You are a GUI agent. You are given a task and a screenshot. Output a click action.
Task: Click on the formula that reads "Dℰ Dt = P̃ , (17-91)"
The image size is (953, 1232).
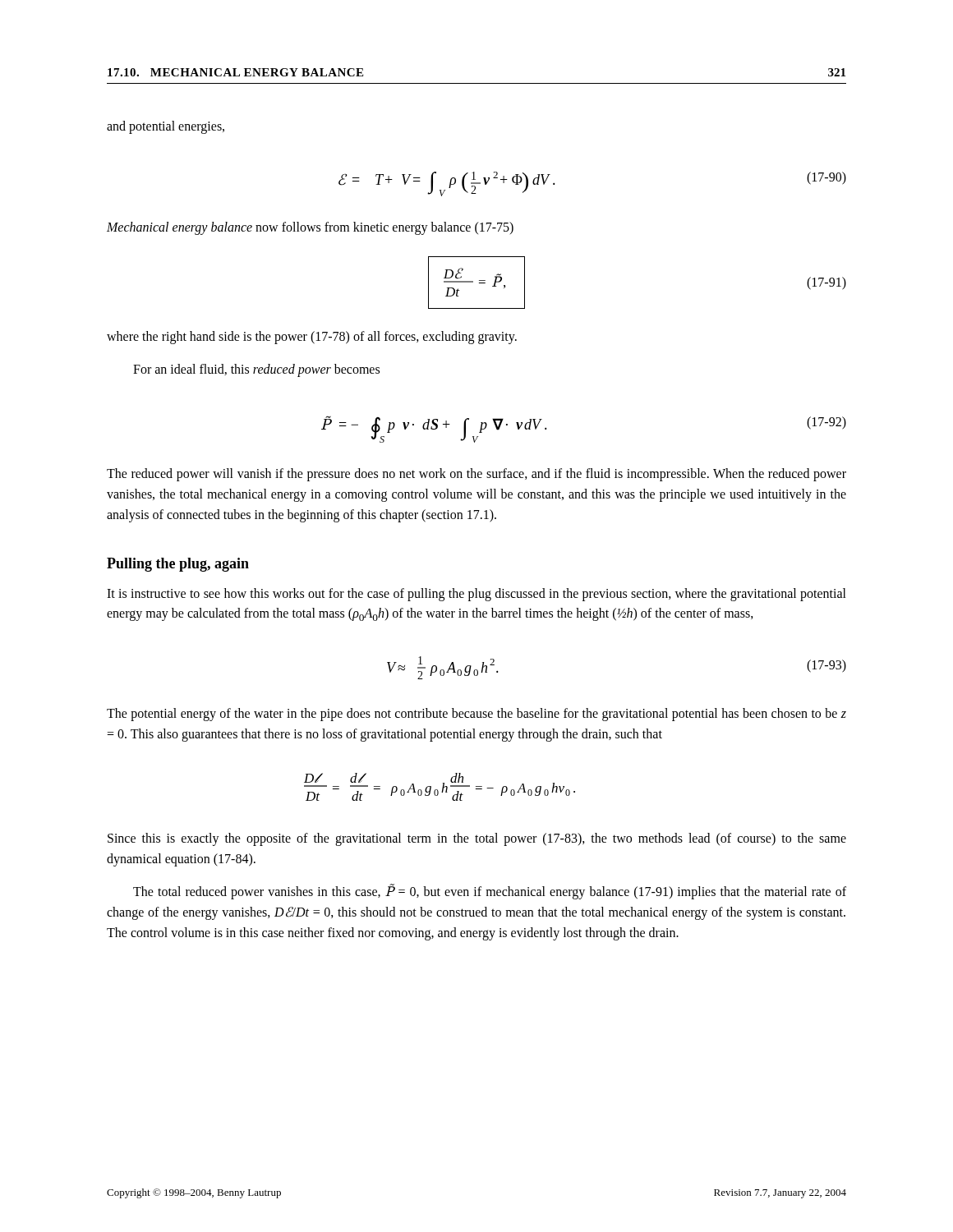(479, 283)
